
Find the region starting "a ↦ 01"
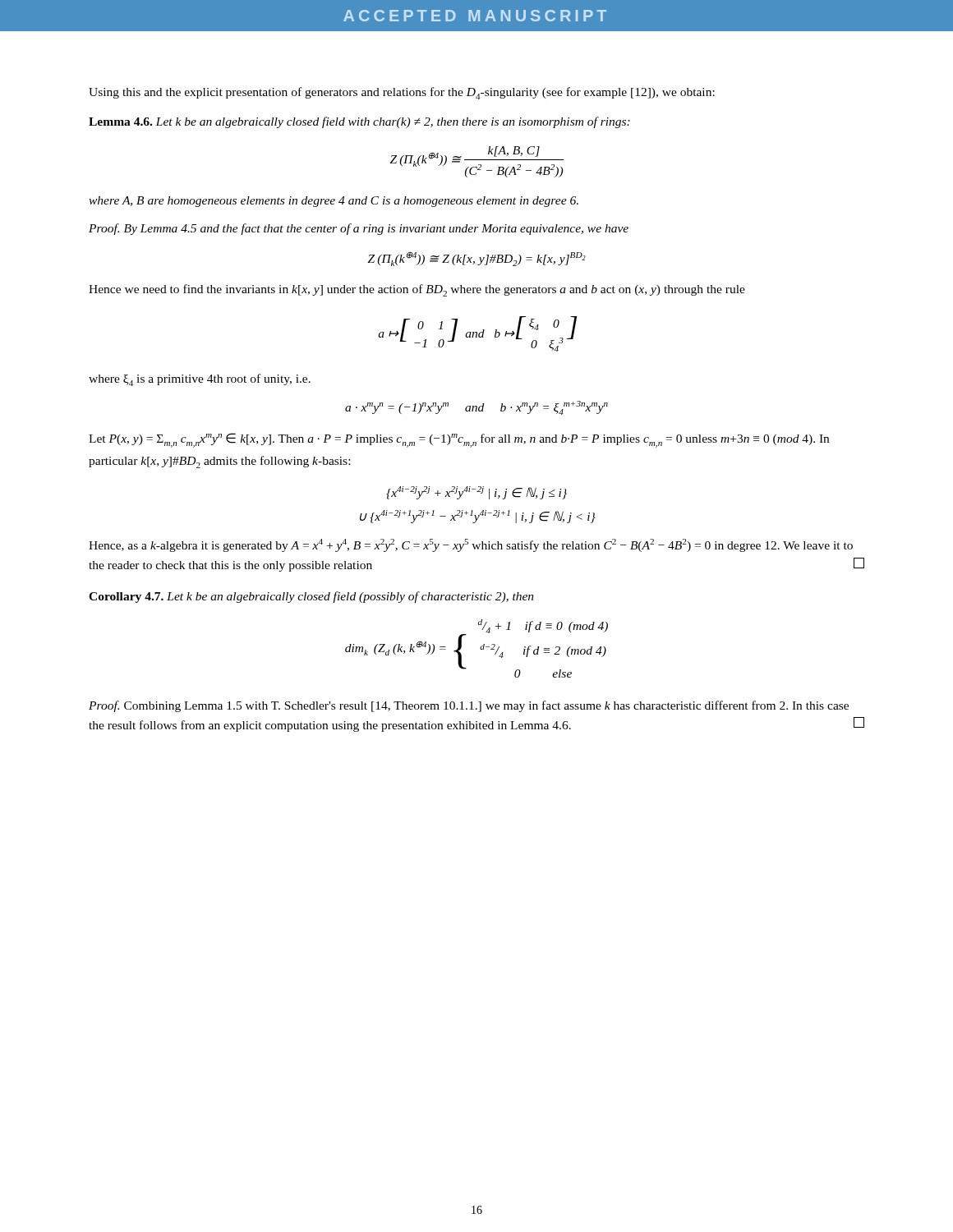(x=476, y=335)
